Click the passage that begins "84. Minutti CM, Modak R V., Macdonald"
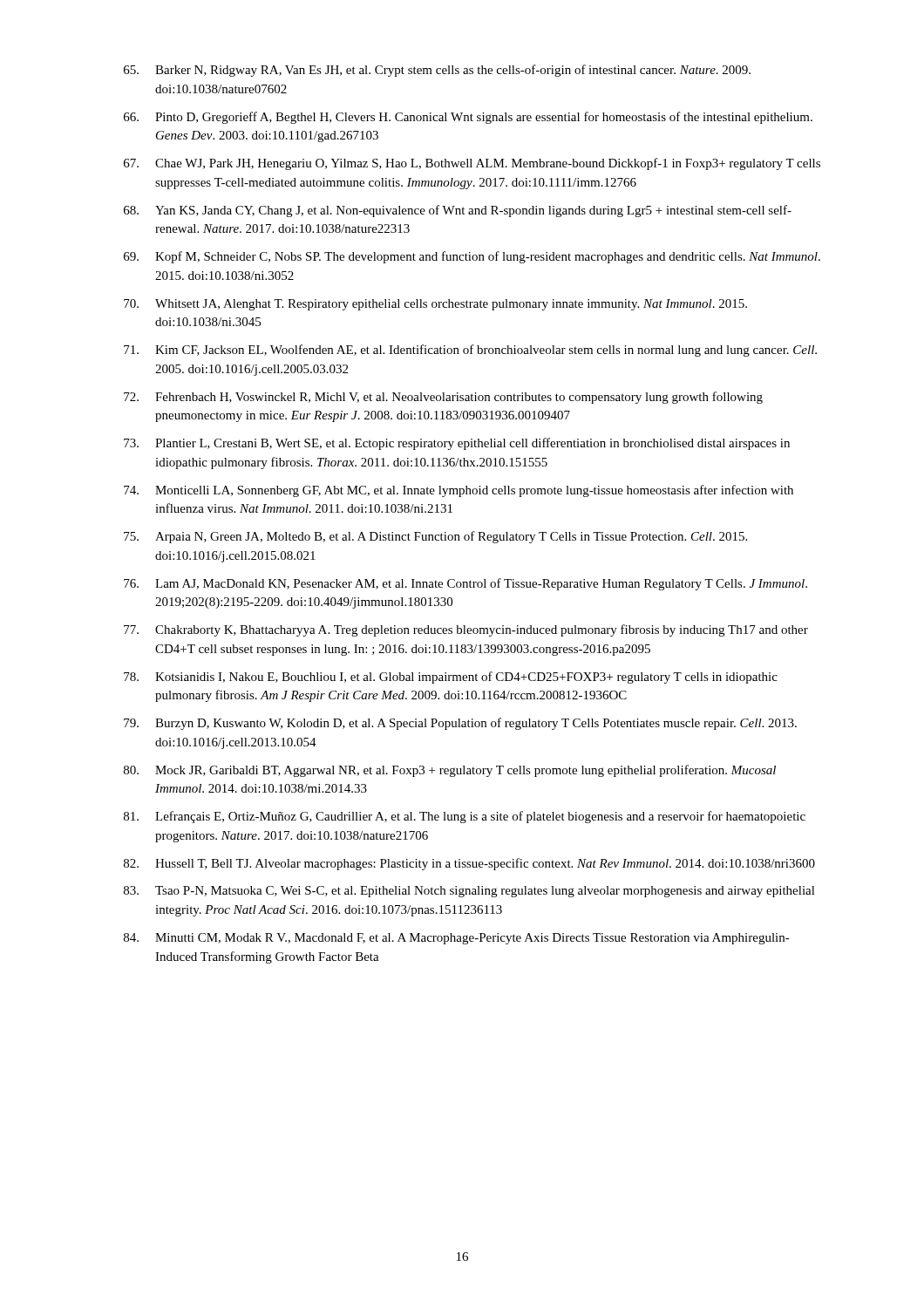Image resolution: width=924 pixels, height=1308 pixels. (462, 947)
